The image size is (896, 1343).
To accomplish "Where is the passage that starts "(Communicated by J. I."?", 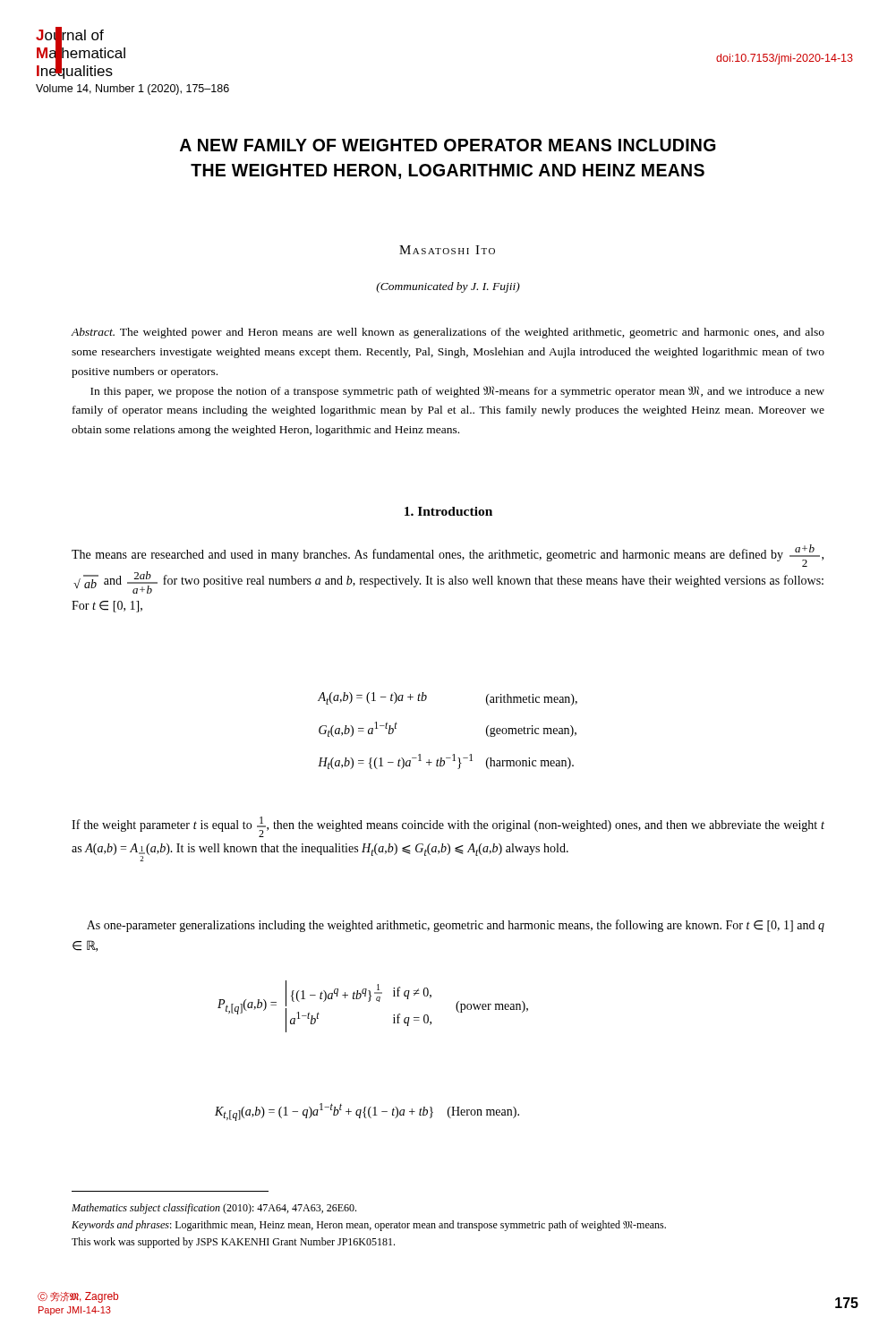I will coord(448,286).
